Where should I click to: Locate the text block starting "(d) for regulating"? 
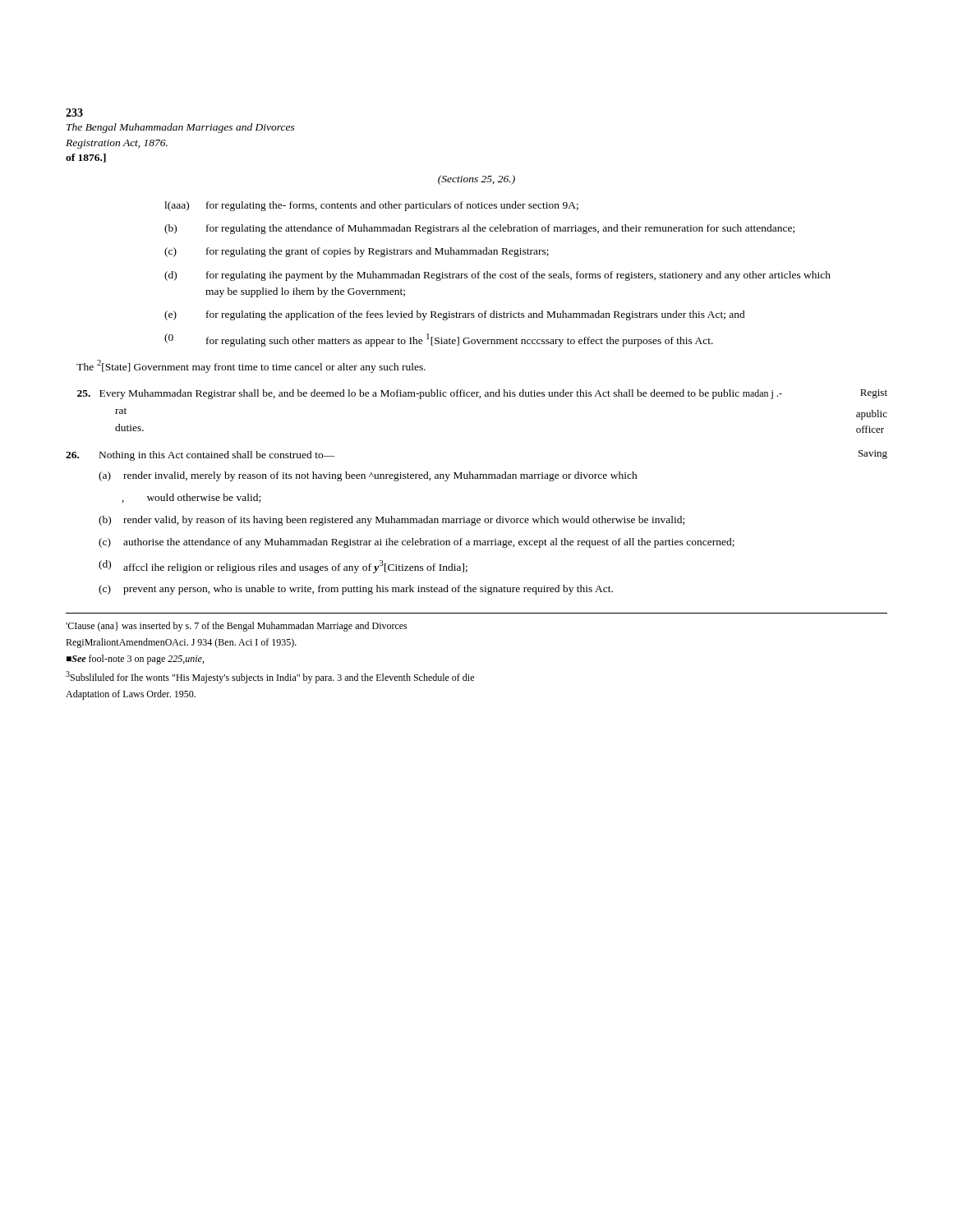pyautogui.click(x=501, y=283)
